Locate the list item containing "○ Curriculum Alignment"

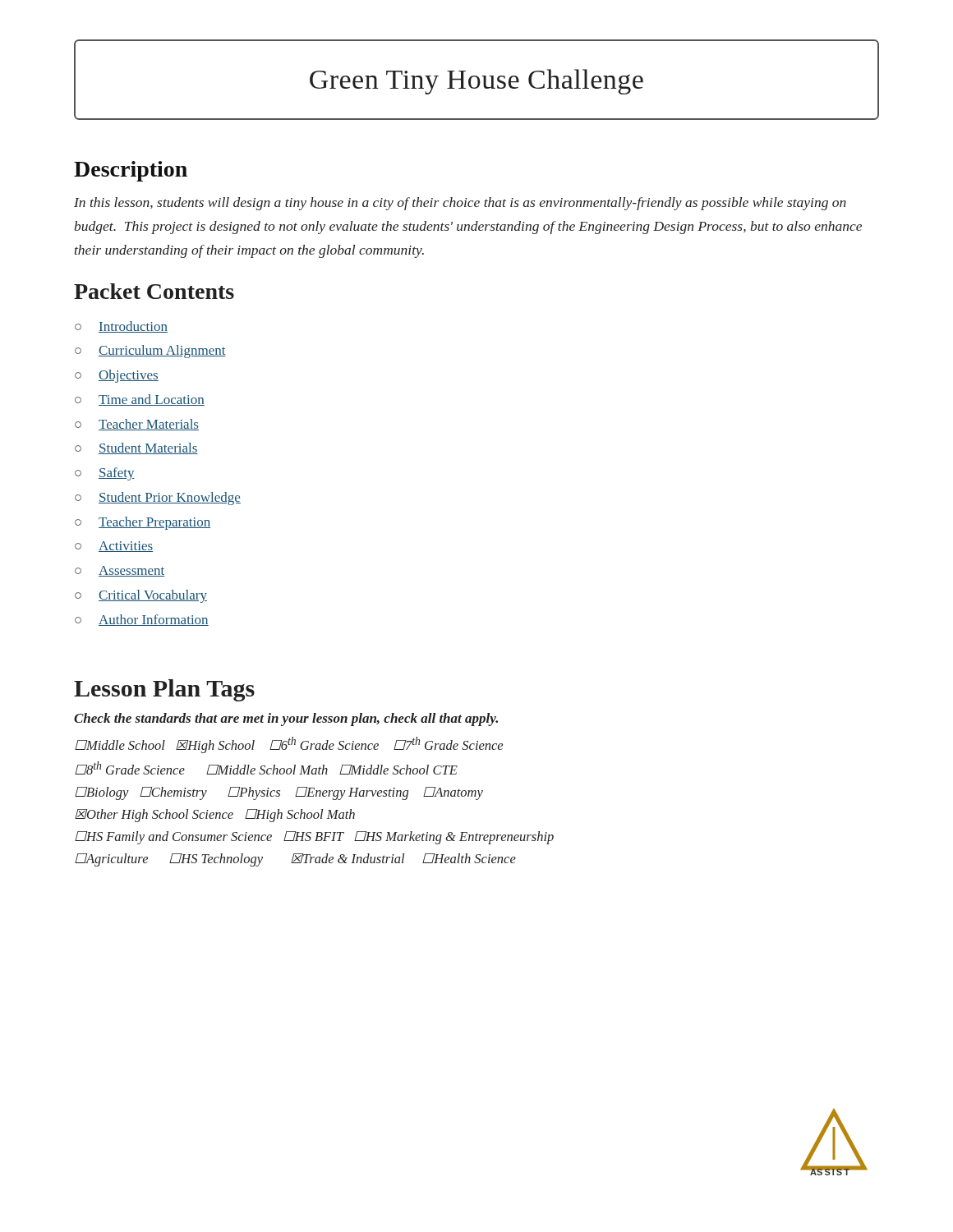coord(150,351)
